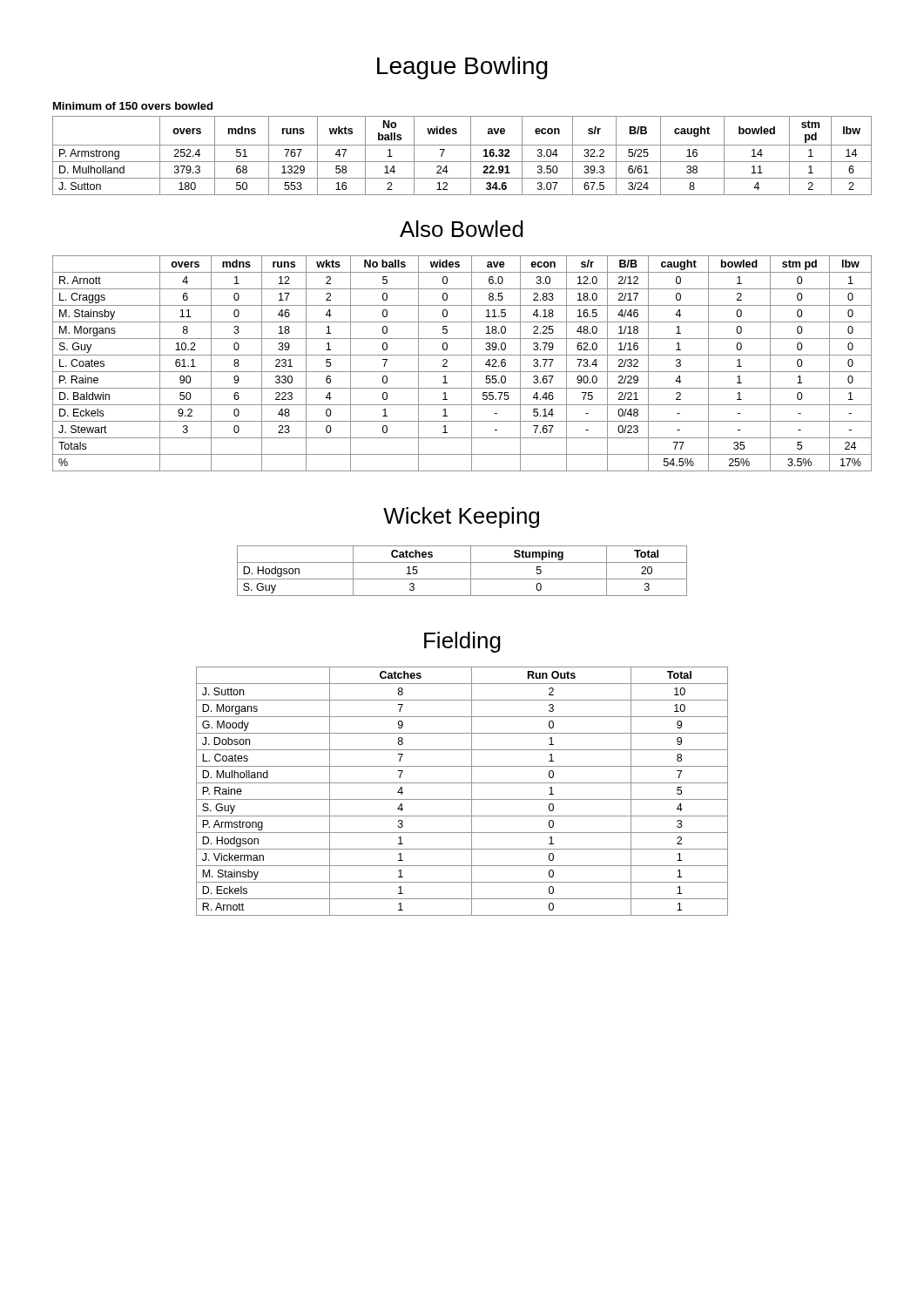This screenshot has height=1307, width=924.
Task: Find "Also Bowled" on this page
Action: (x=462, y=229)
